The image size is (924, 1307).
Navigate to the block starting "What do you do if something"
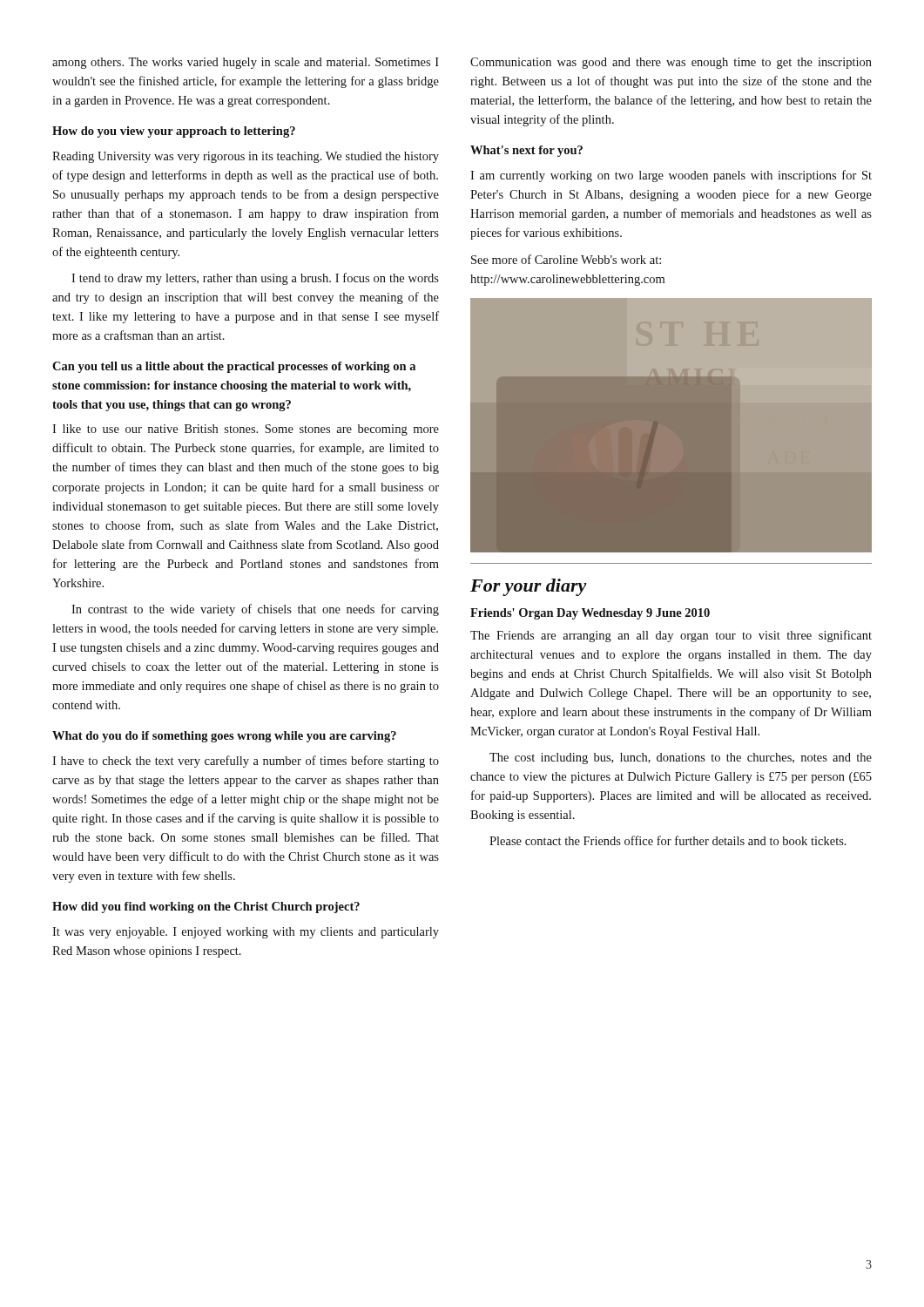point(224,735)
